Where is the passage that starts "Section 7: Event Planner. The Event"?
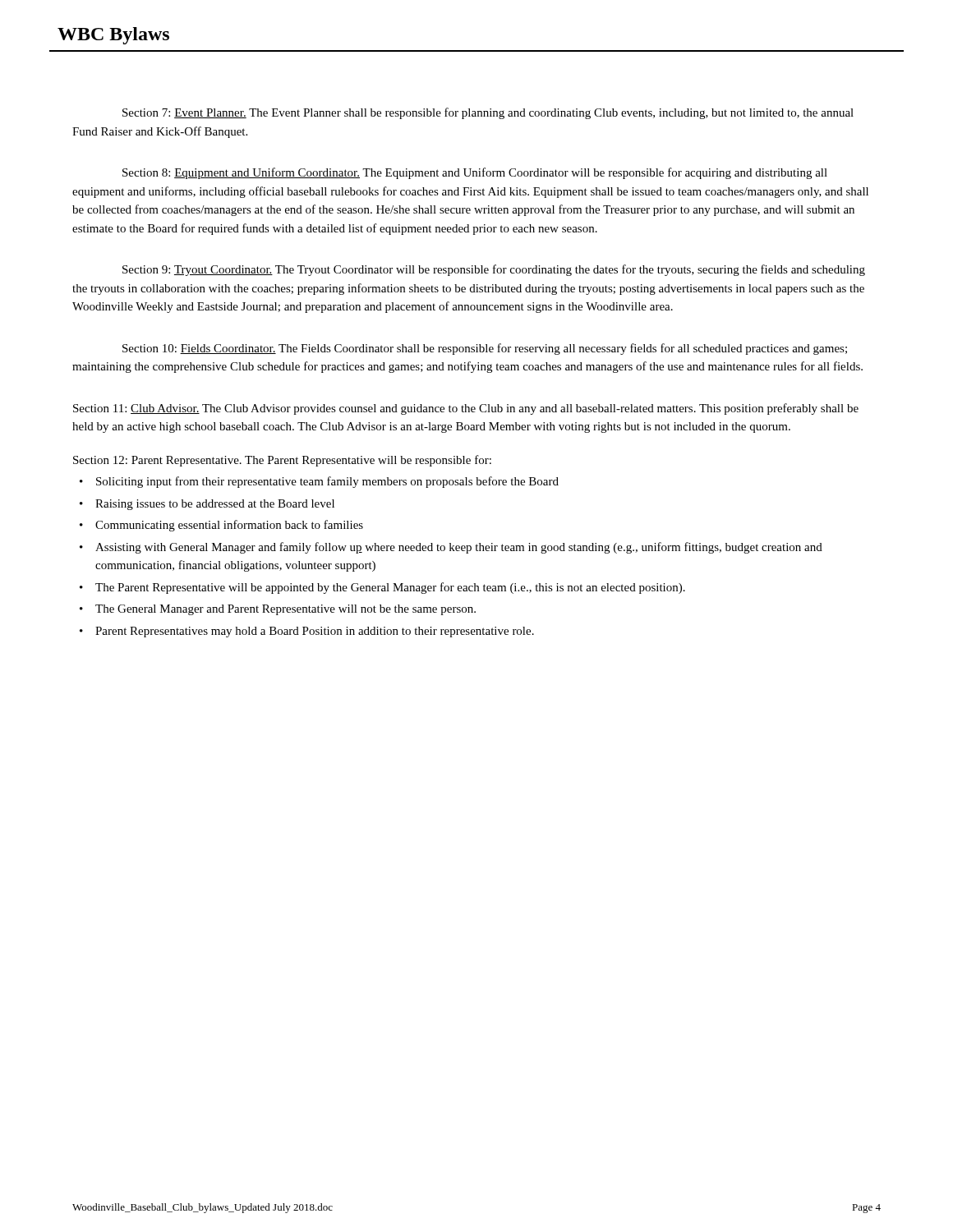The image size is (953, 1232). point(463,122)
